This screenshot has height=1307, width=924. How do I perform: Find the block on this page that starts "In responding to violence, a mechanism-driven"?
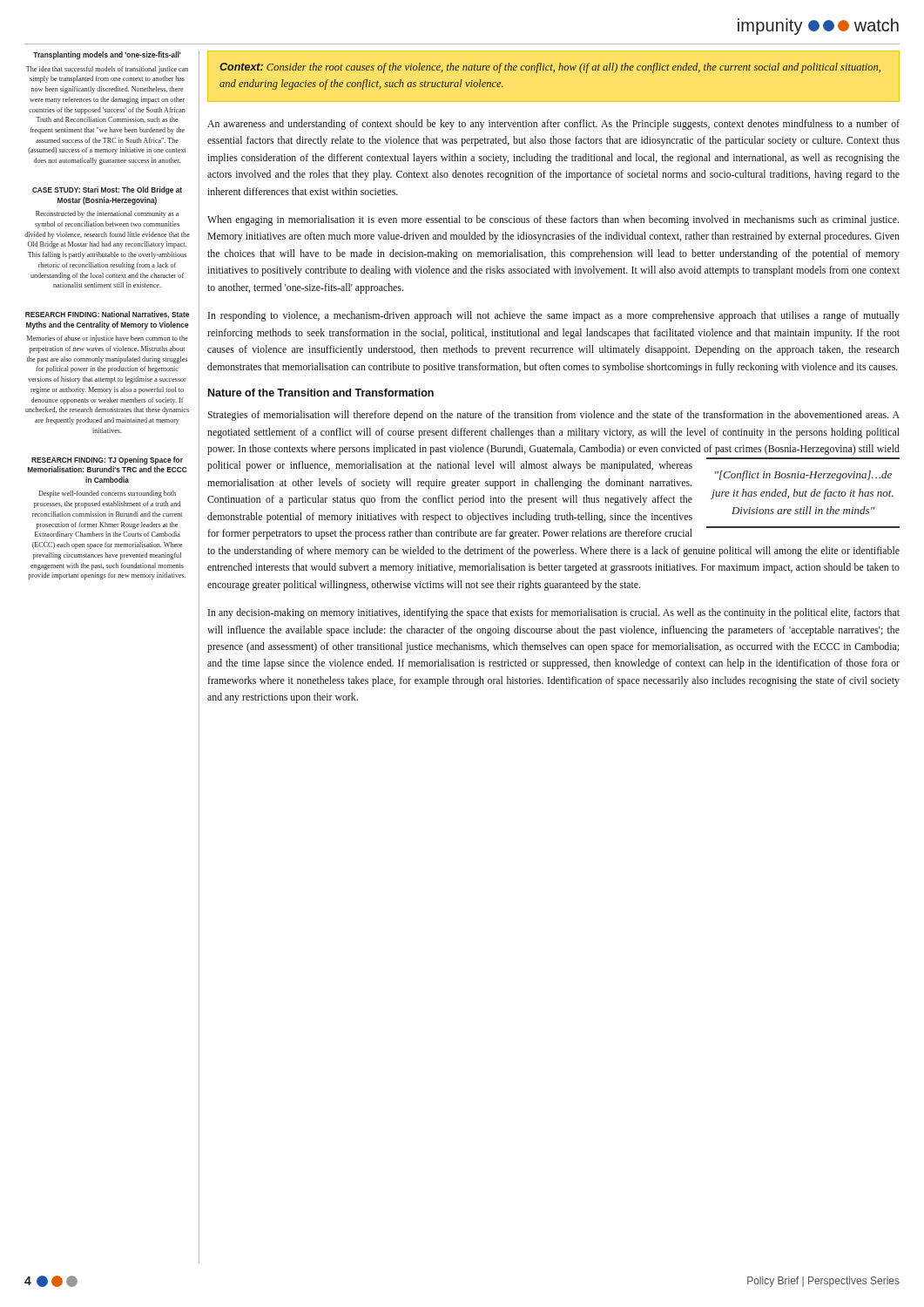click(x=553, y=341)
